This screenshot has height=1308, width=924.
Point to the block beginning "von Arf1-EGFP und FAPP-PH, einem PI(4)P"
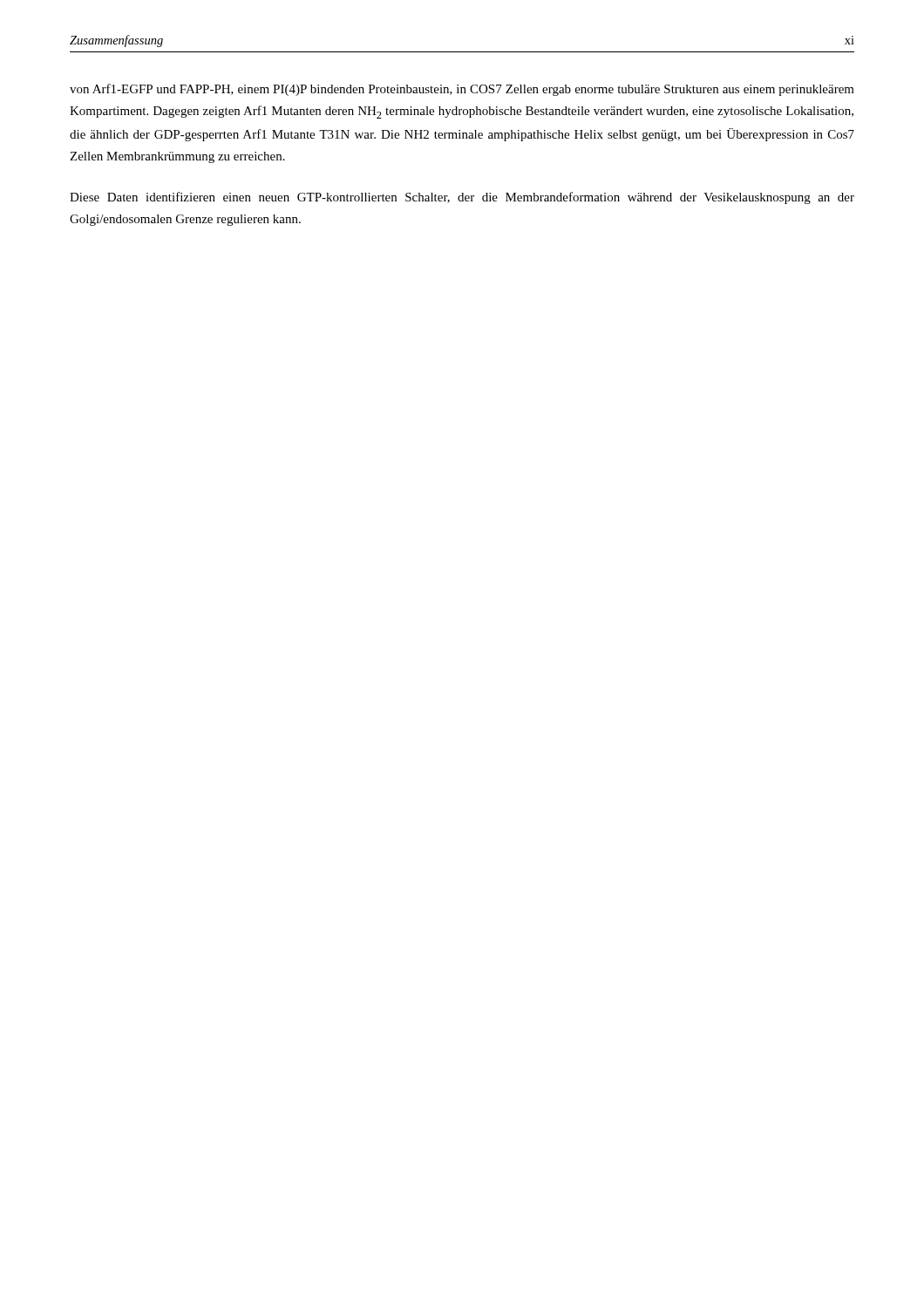(462, 123)
